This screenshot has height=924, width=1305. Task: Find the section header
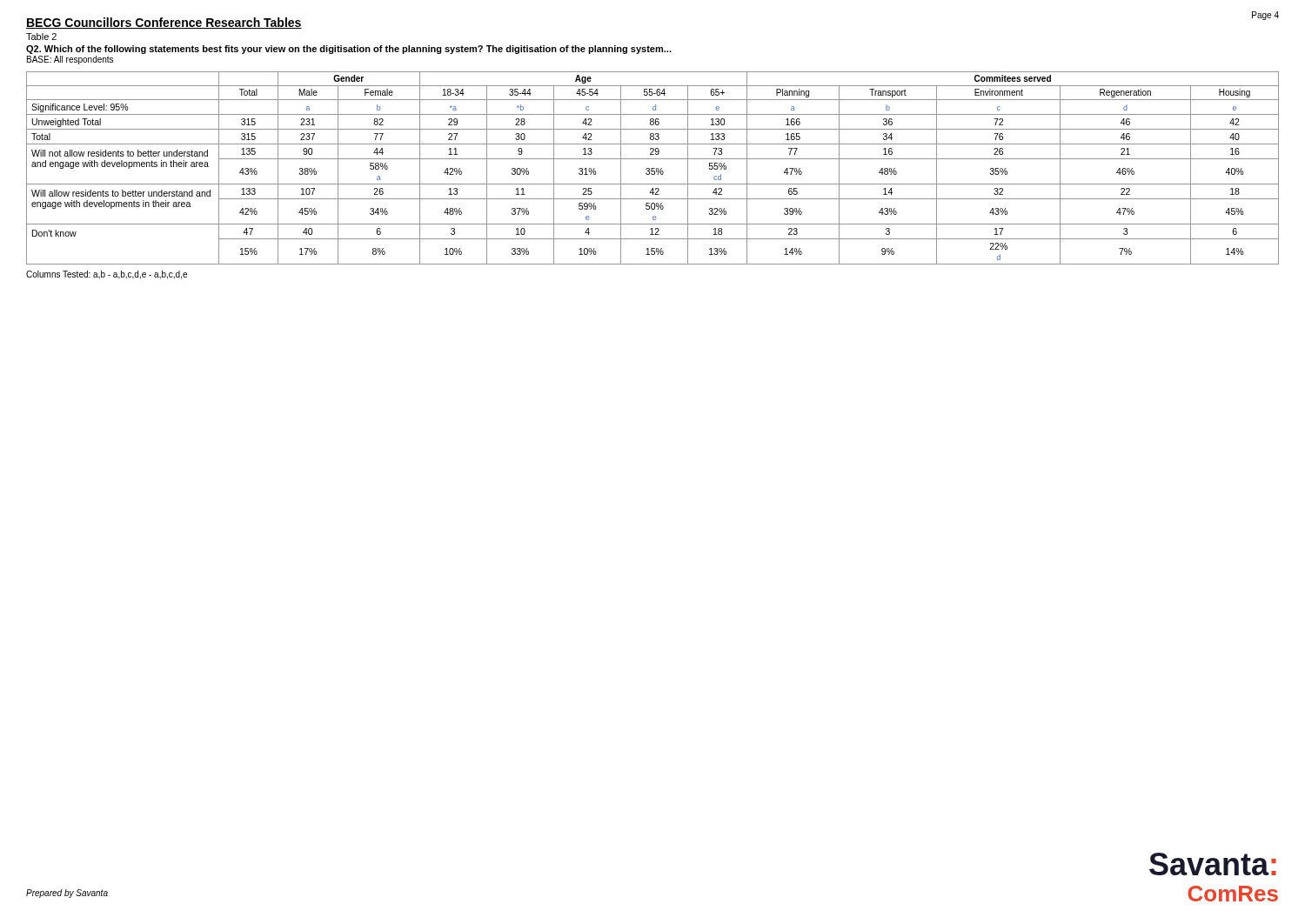[x=349, y=49]
